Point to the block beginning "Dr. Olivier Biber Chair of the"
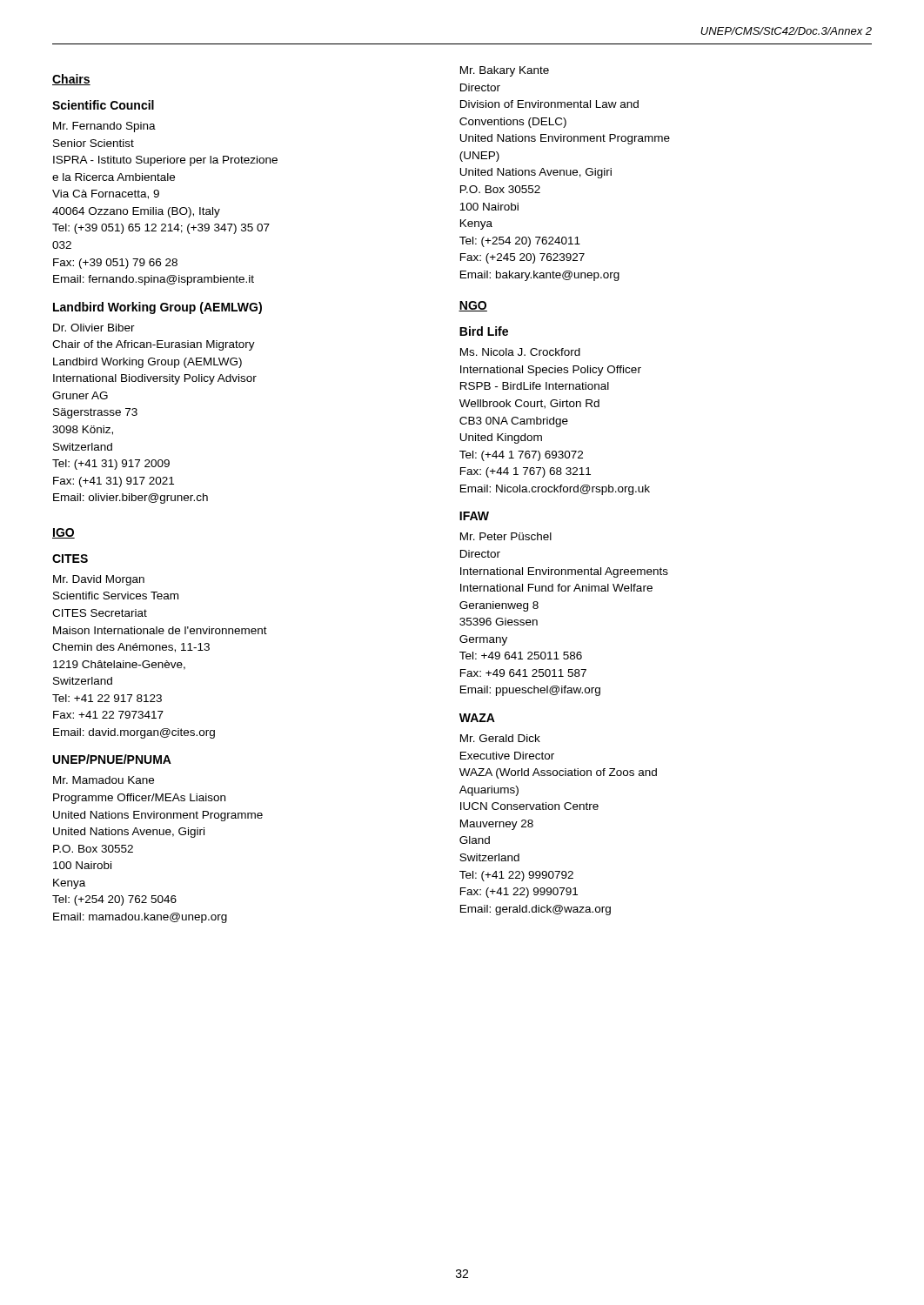The width and height of the screenshot is (924, 1305). pos(94,328)
